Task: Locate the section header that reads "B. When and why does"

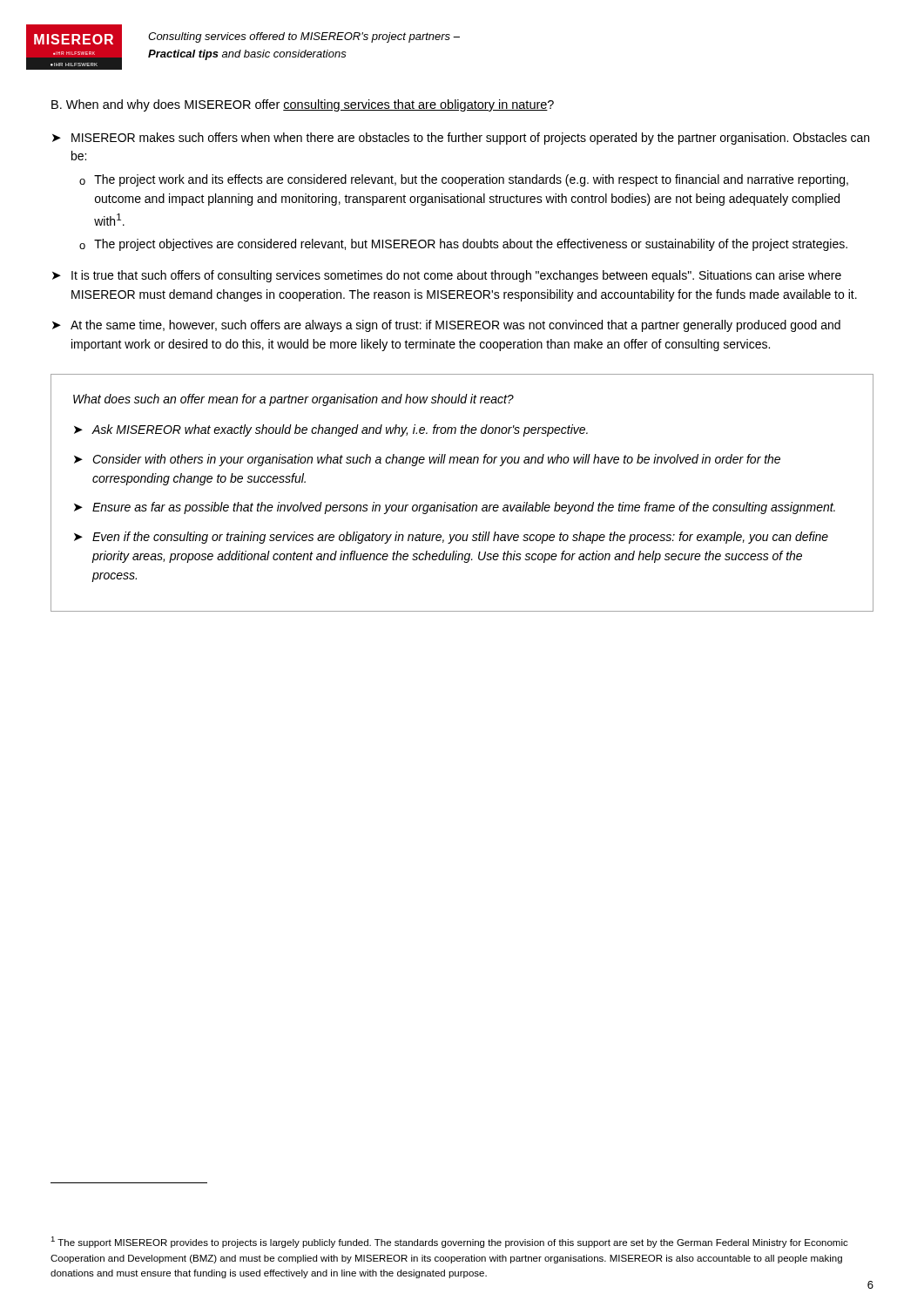Action: coord(302,105)
